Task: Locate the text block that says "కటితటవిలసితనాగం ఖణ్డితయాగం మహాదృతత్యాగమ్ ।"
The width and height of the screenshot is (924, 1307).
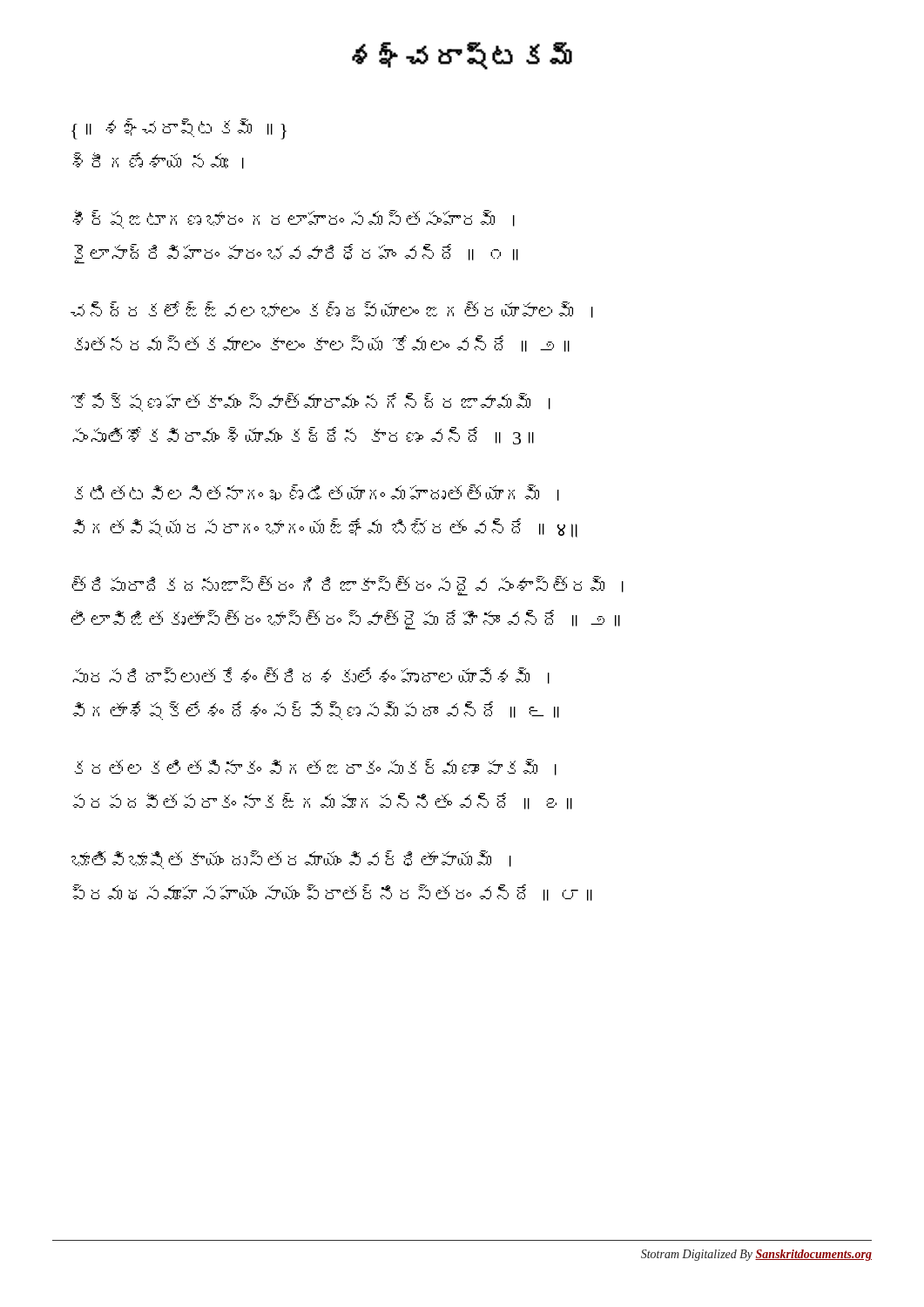Action: coord(462,513)
